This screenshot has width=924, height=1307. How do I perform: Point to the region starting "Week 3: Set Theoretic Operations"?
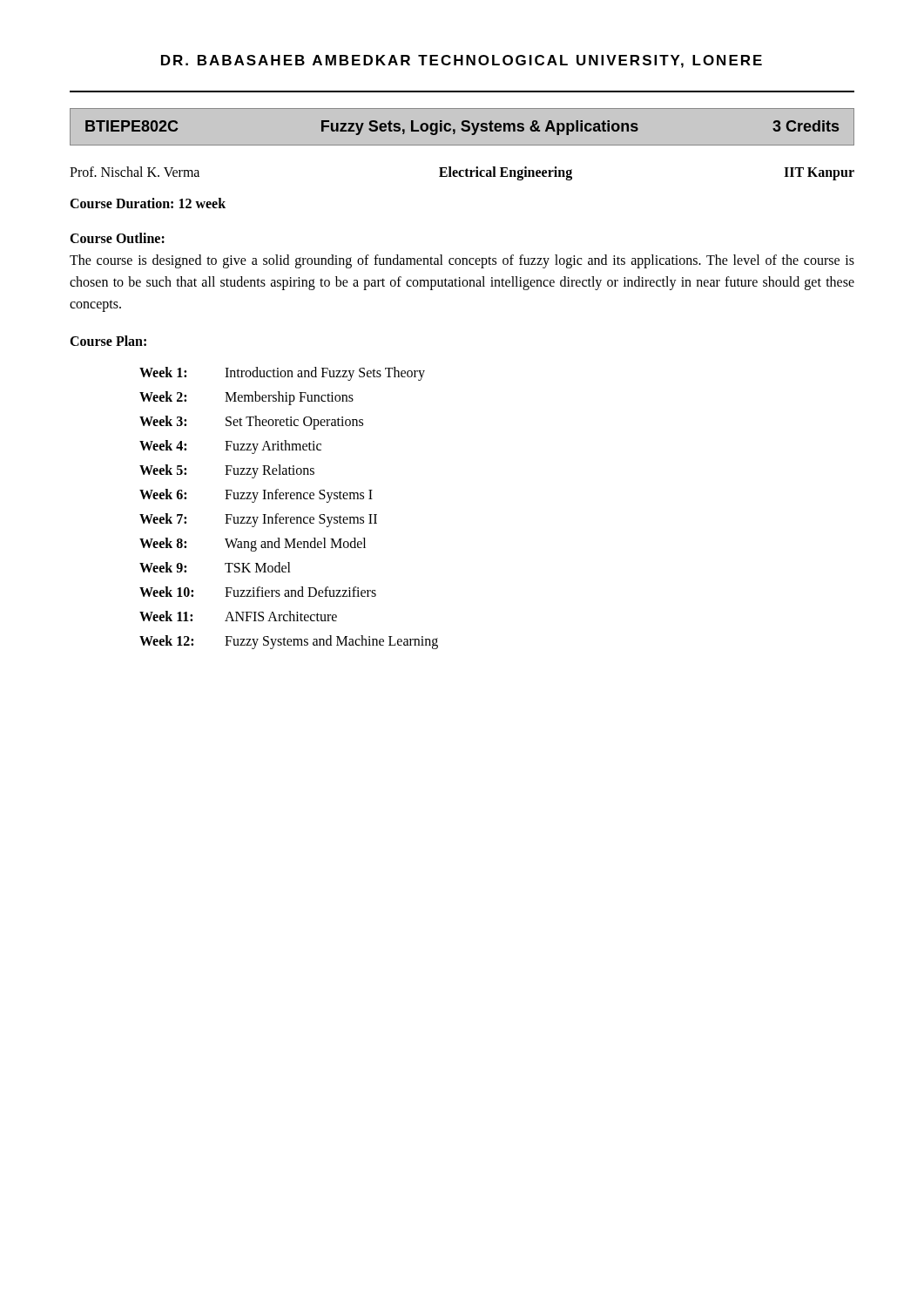(252, 422)
